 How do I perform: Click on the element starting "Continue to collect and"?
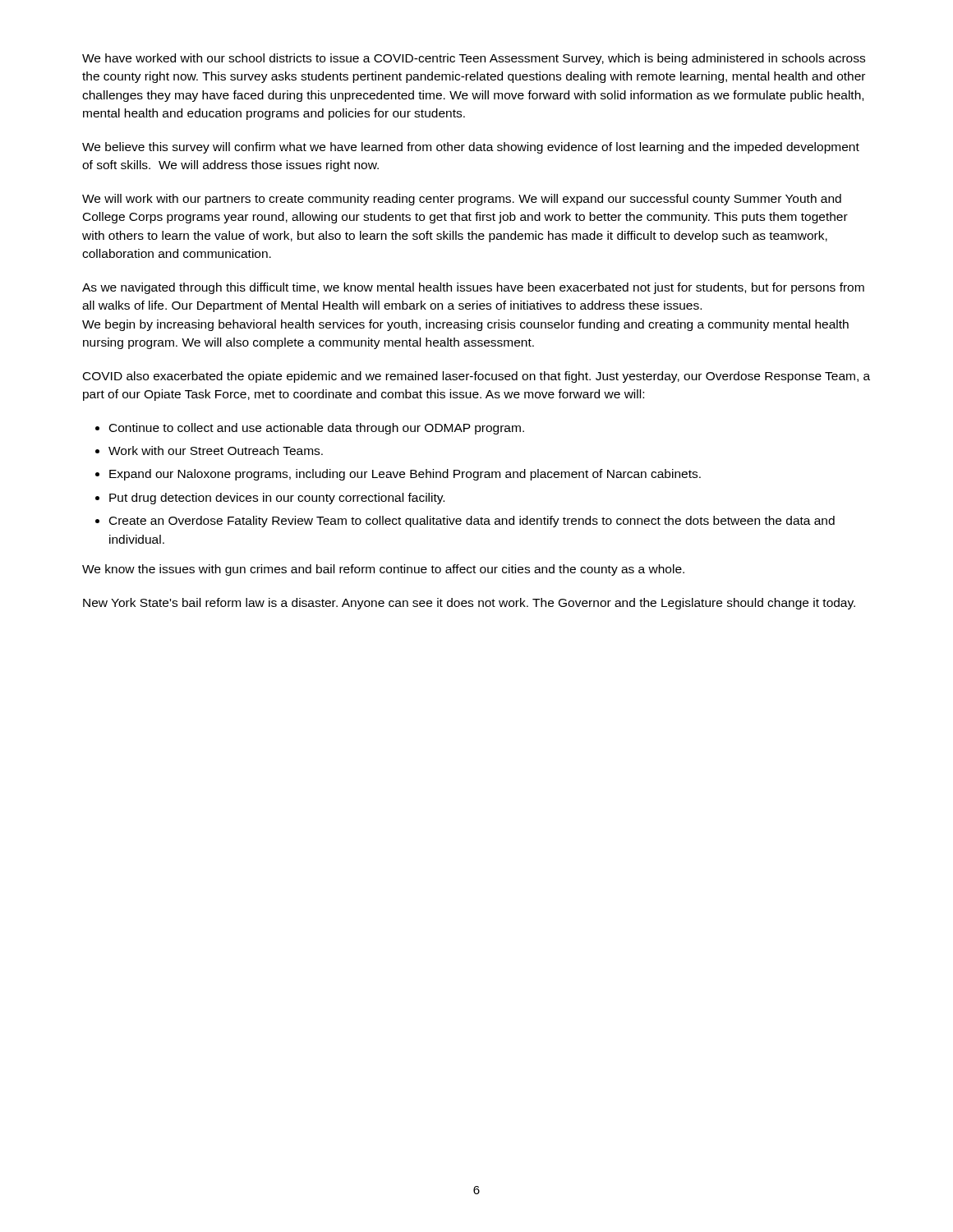coord(317,427)
